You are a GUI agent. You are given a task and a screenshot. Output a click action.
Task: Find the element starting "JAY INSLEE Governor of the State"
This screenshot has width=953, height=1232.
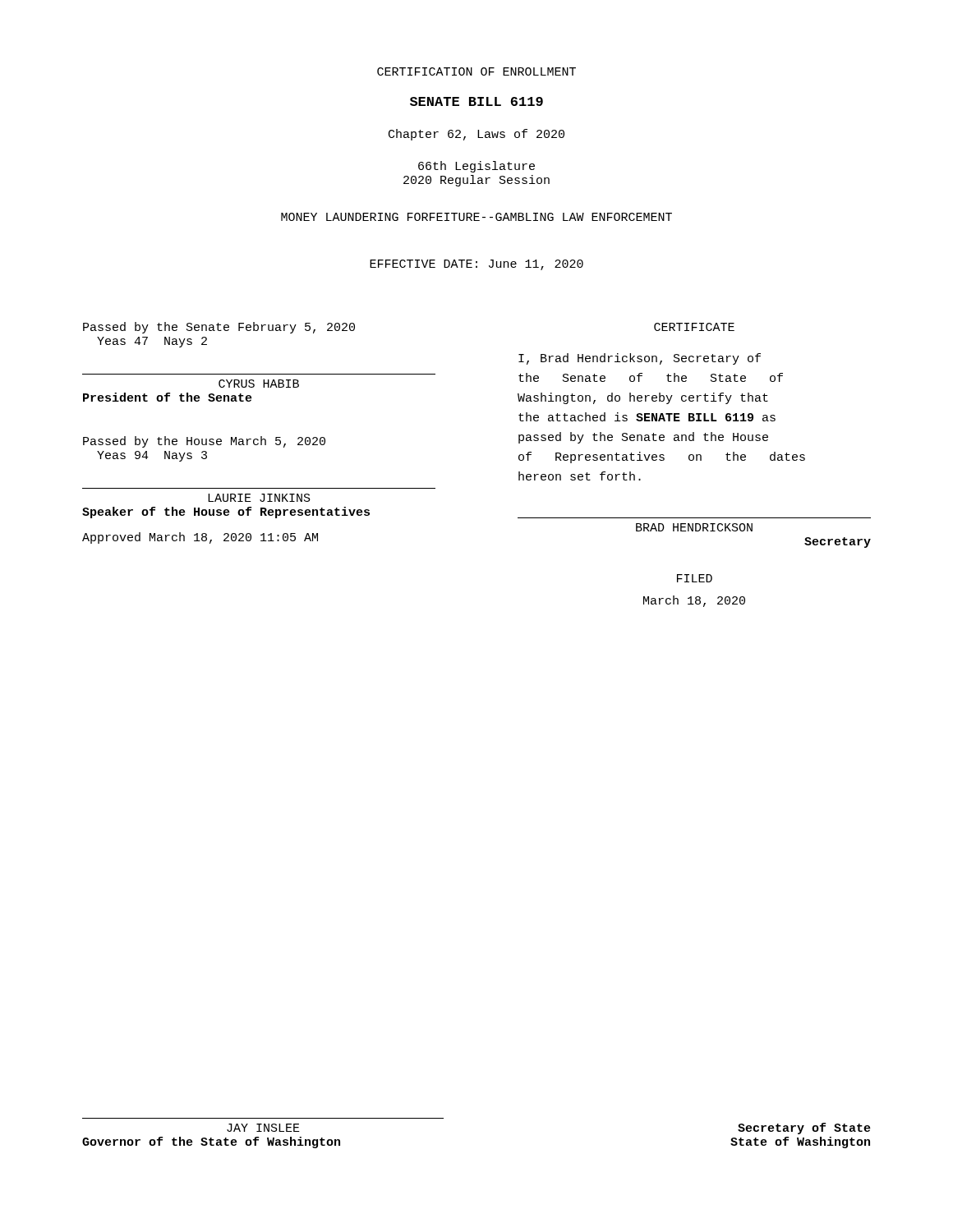point(263,1134)
